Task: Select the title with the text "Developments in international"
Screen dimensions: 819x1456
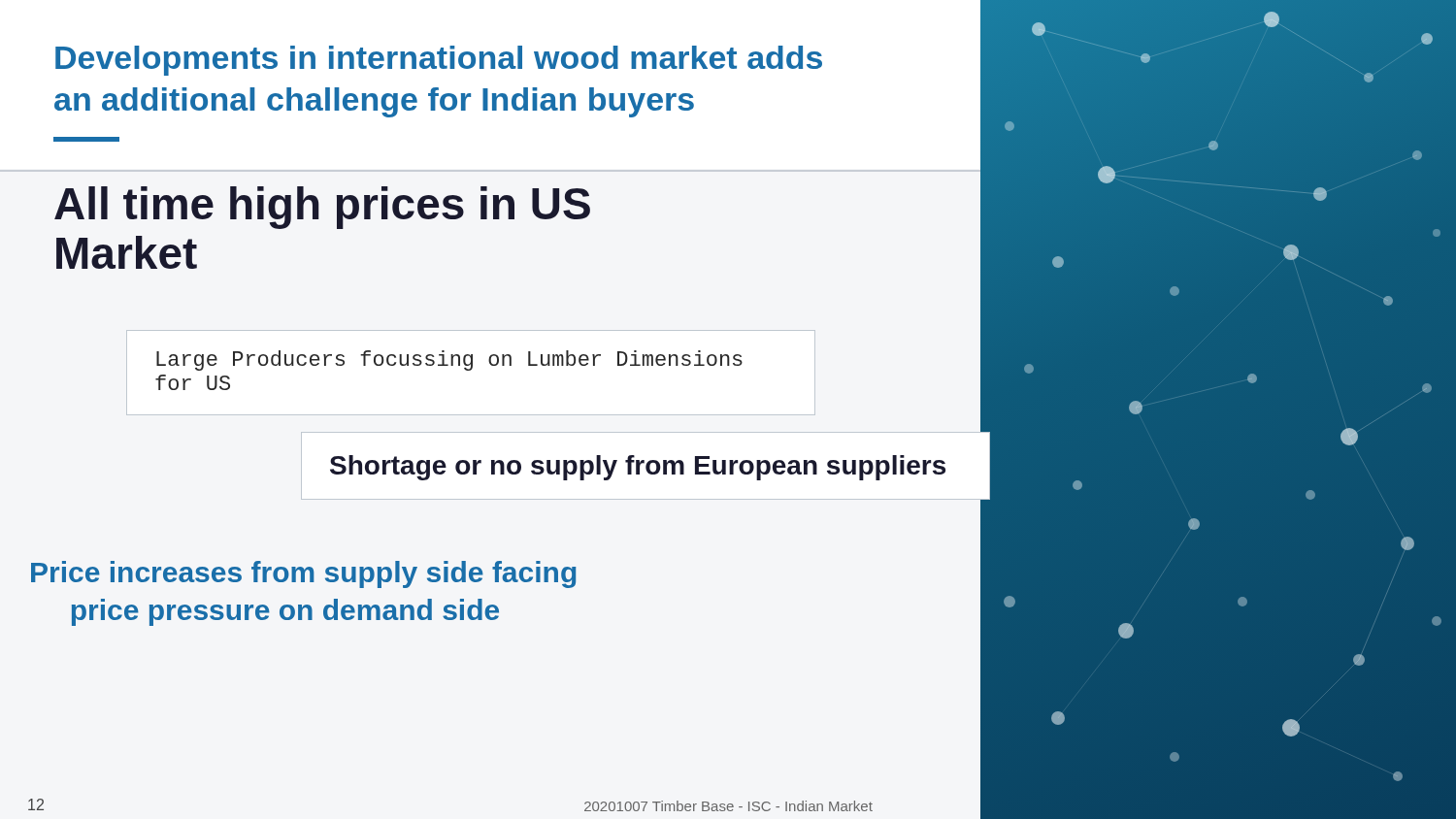Action: pyautogui.click(x=490, y=89)
